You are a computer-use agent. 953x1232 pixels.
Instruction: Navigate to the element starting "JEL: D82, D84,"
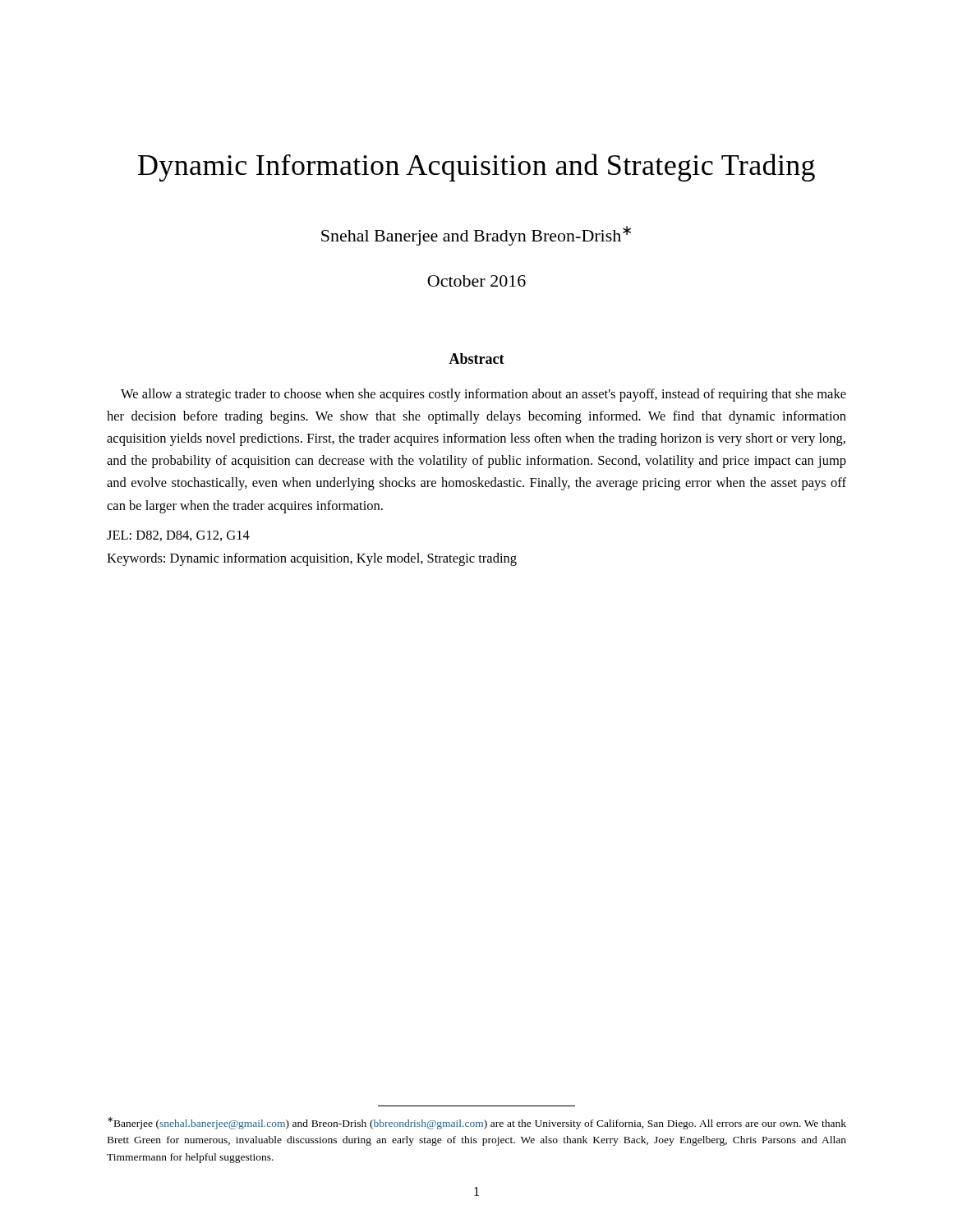pos(178,535)
